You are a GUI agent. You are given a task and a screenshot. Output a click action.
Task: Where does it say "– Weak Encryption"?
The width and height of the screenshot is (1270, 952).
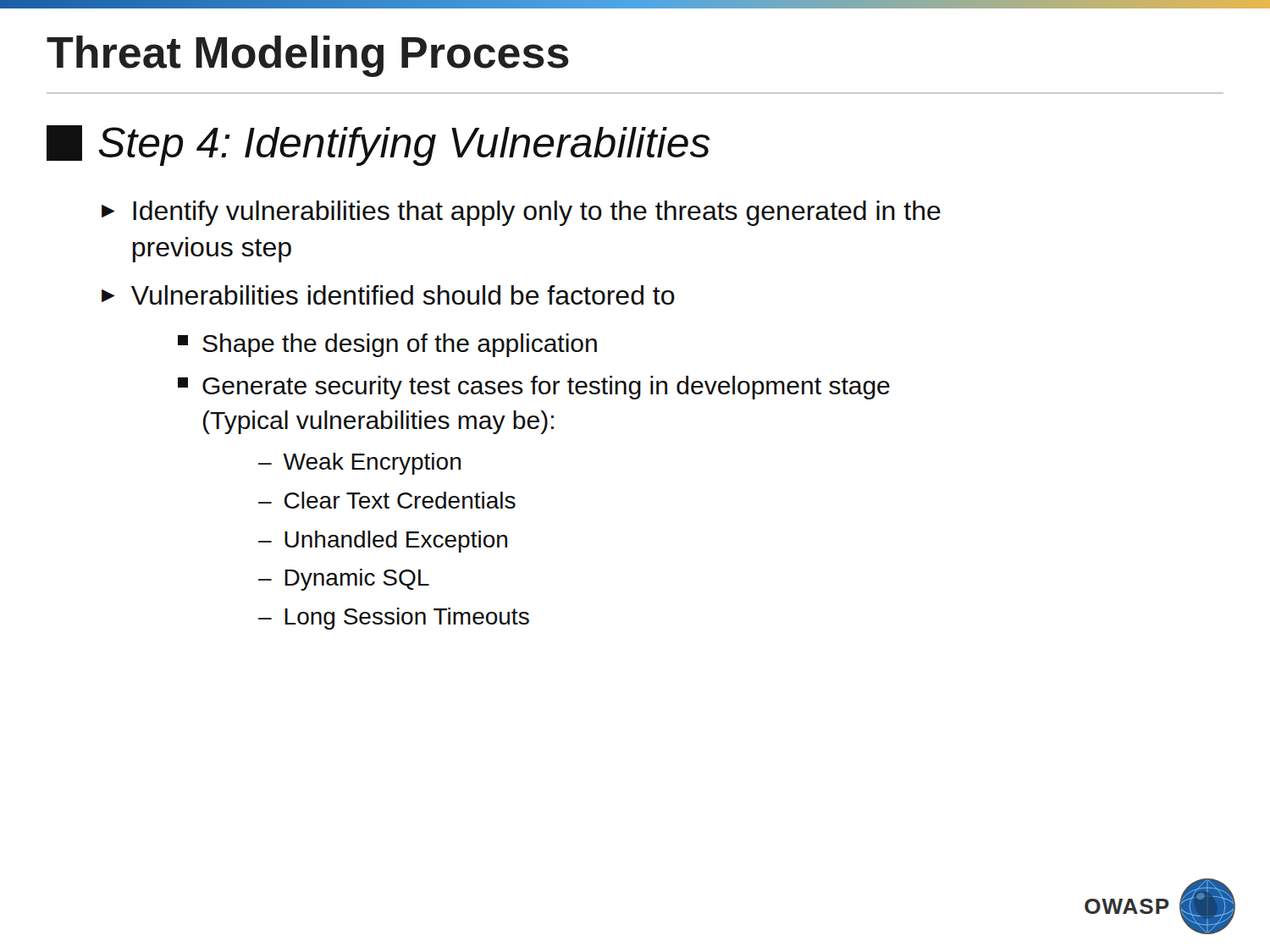(360, 462)
